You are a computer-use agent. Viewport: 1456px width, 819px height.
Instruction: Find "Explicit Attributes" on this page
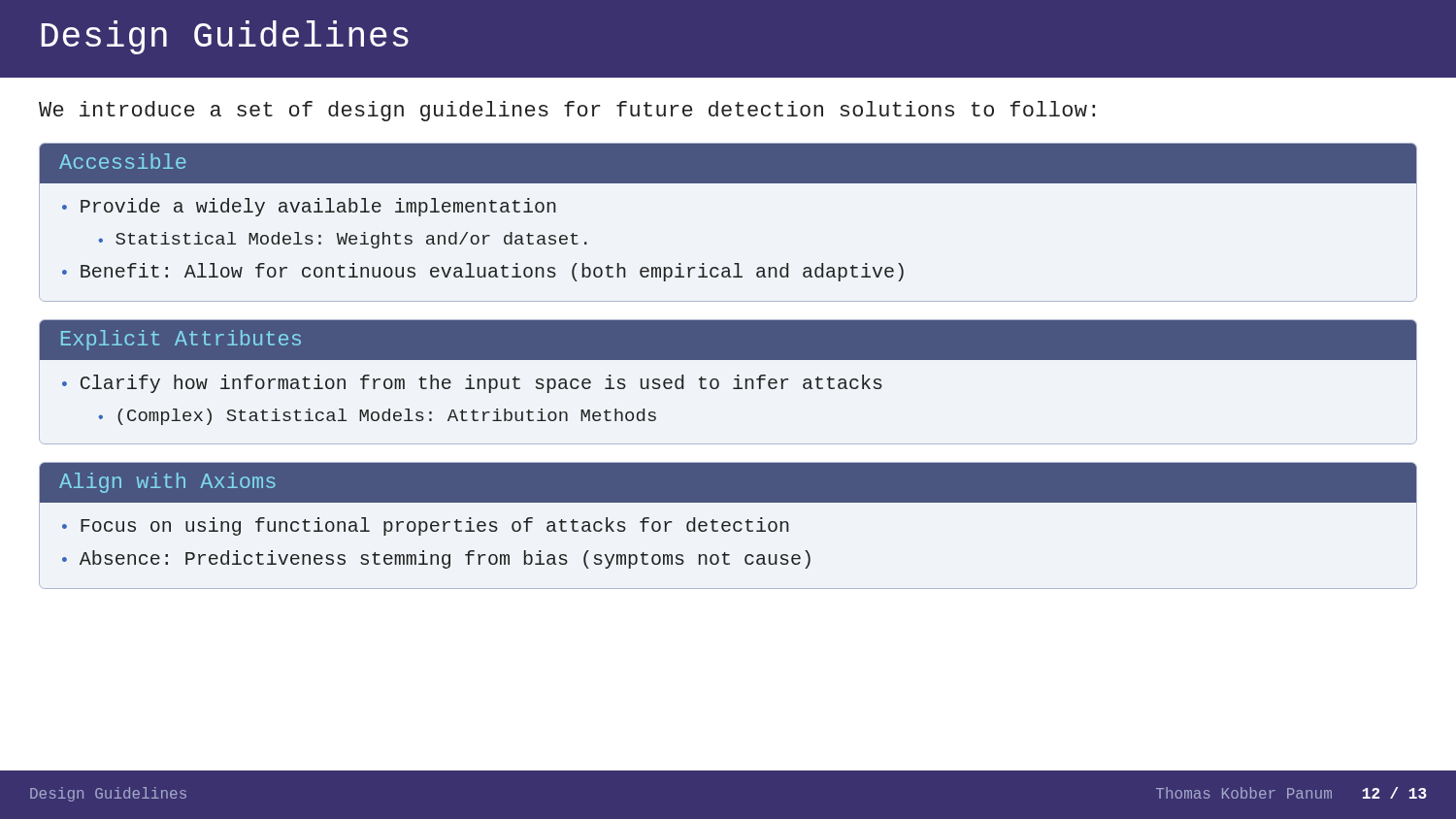(181, 340)
